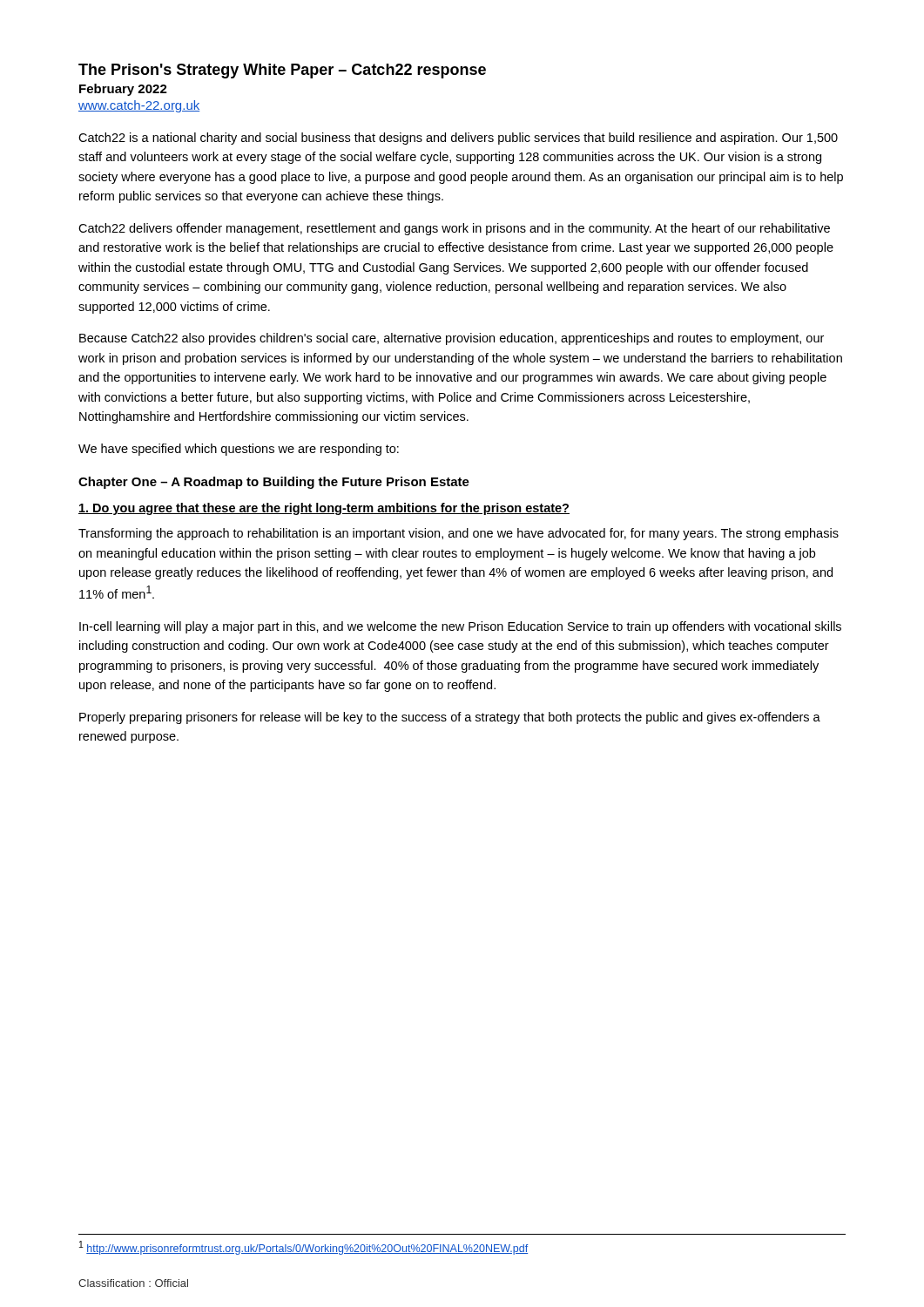924x1307 pixels.
Task: Locate the block of text that opens with "Properly preparing prisoners for release will be key"
Action: coord(449,727)
